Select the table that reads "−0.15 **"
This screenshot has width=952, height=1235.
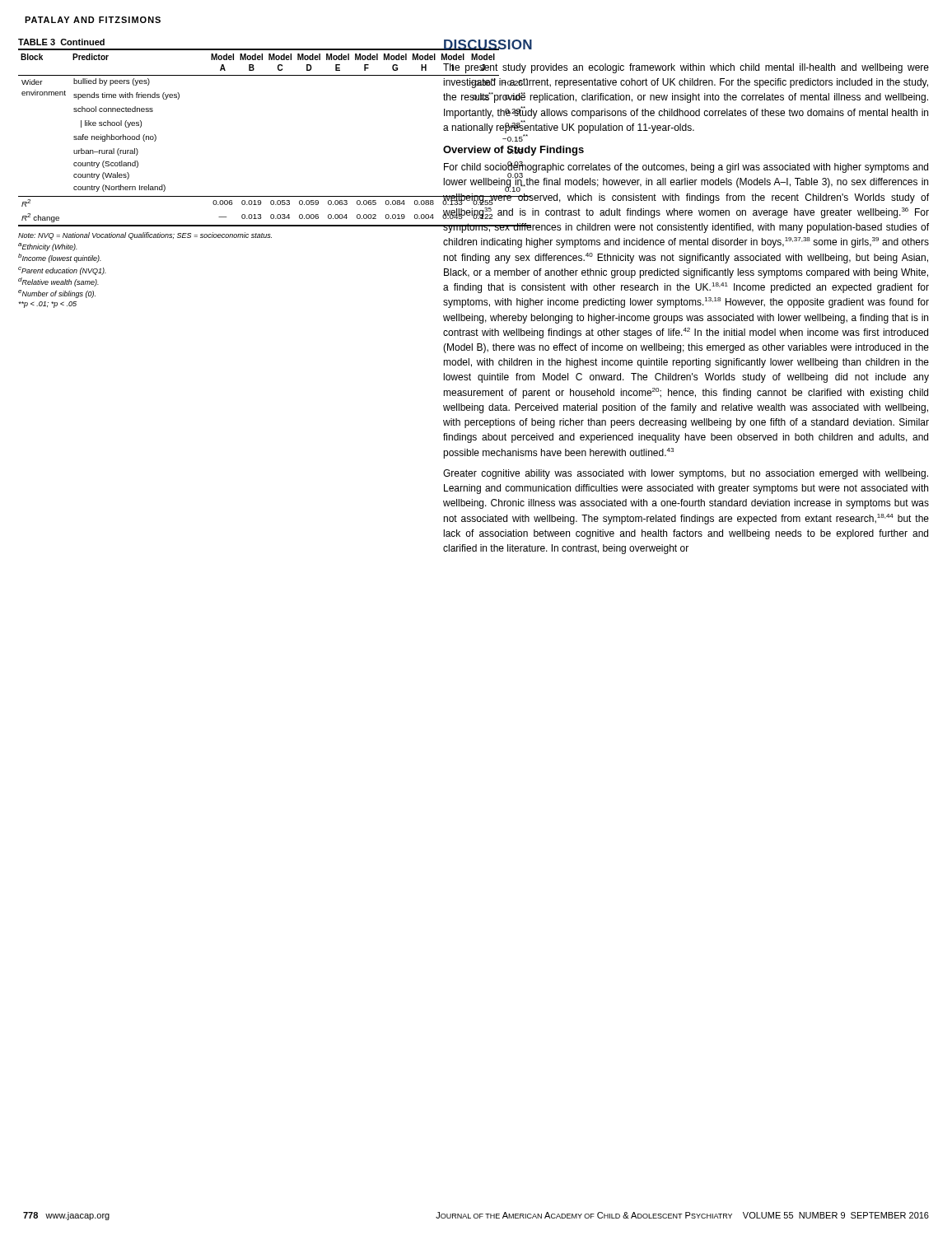point(219,173)
